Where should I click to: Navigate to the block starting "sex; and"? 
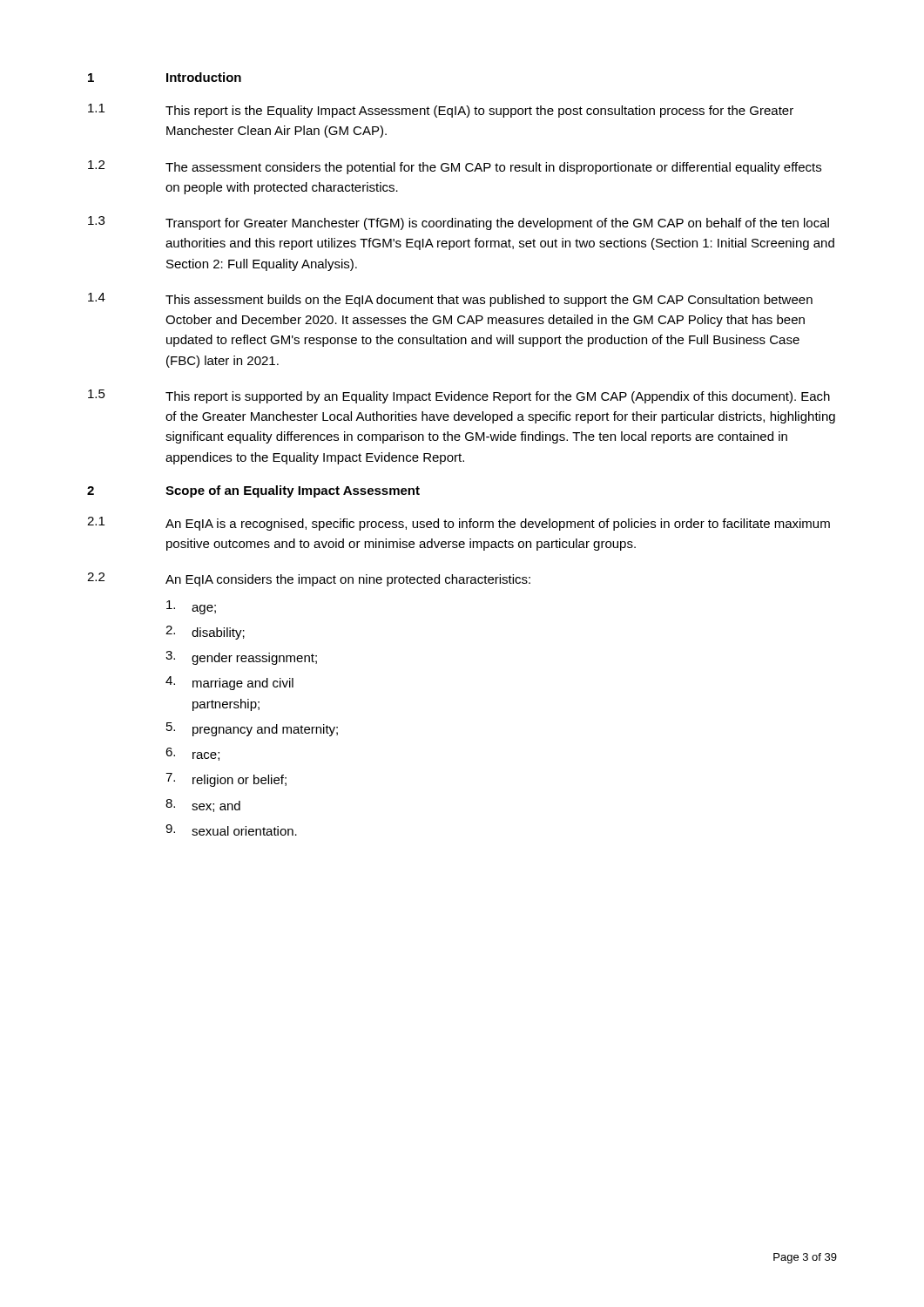[x=216, y=805]
